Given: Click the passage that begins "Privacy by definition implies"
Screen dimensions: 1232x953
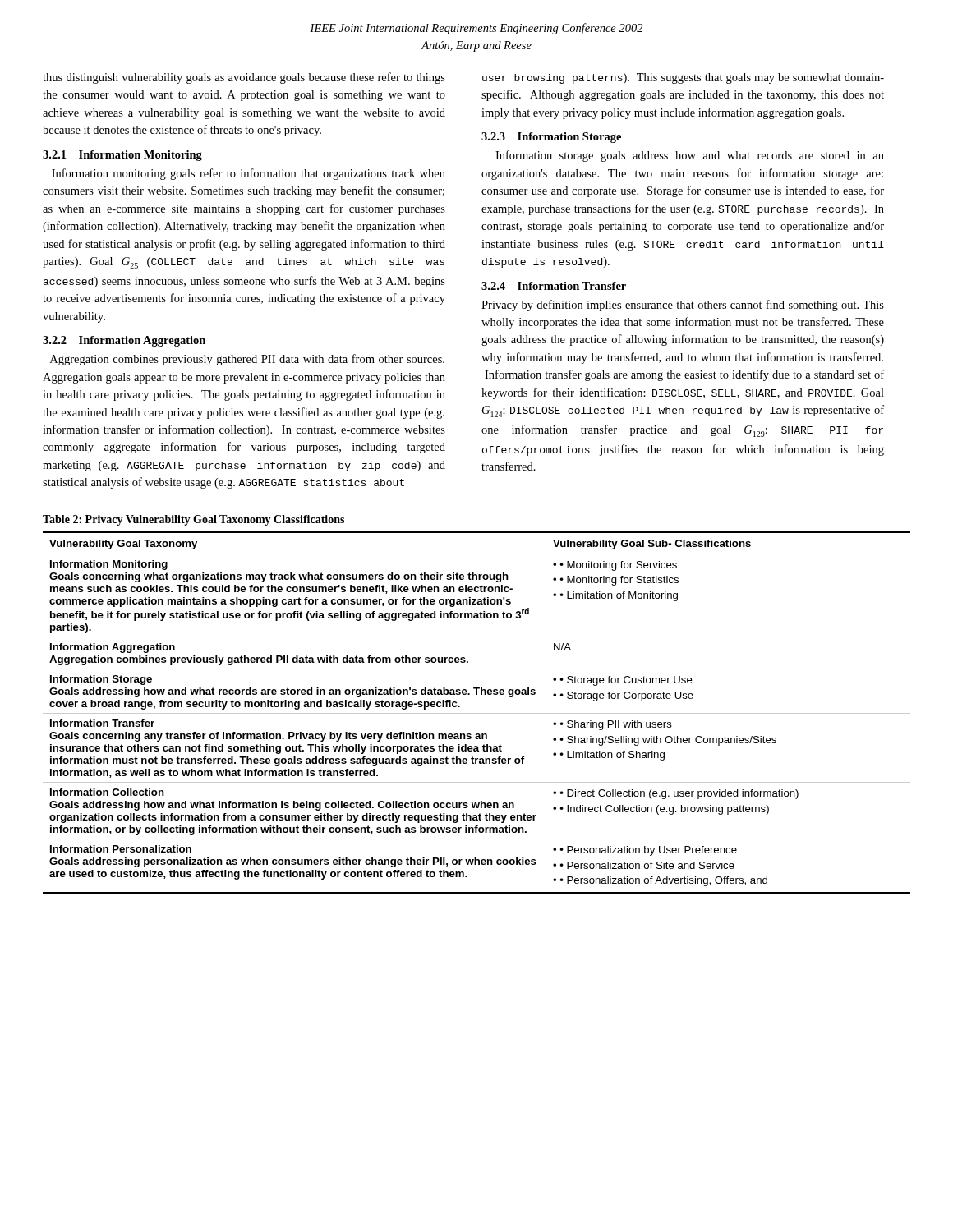Looking at the screenshot, I should click(x=683, y=386).
